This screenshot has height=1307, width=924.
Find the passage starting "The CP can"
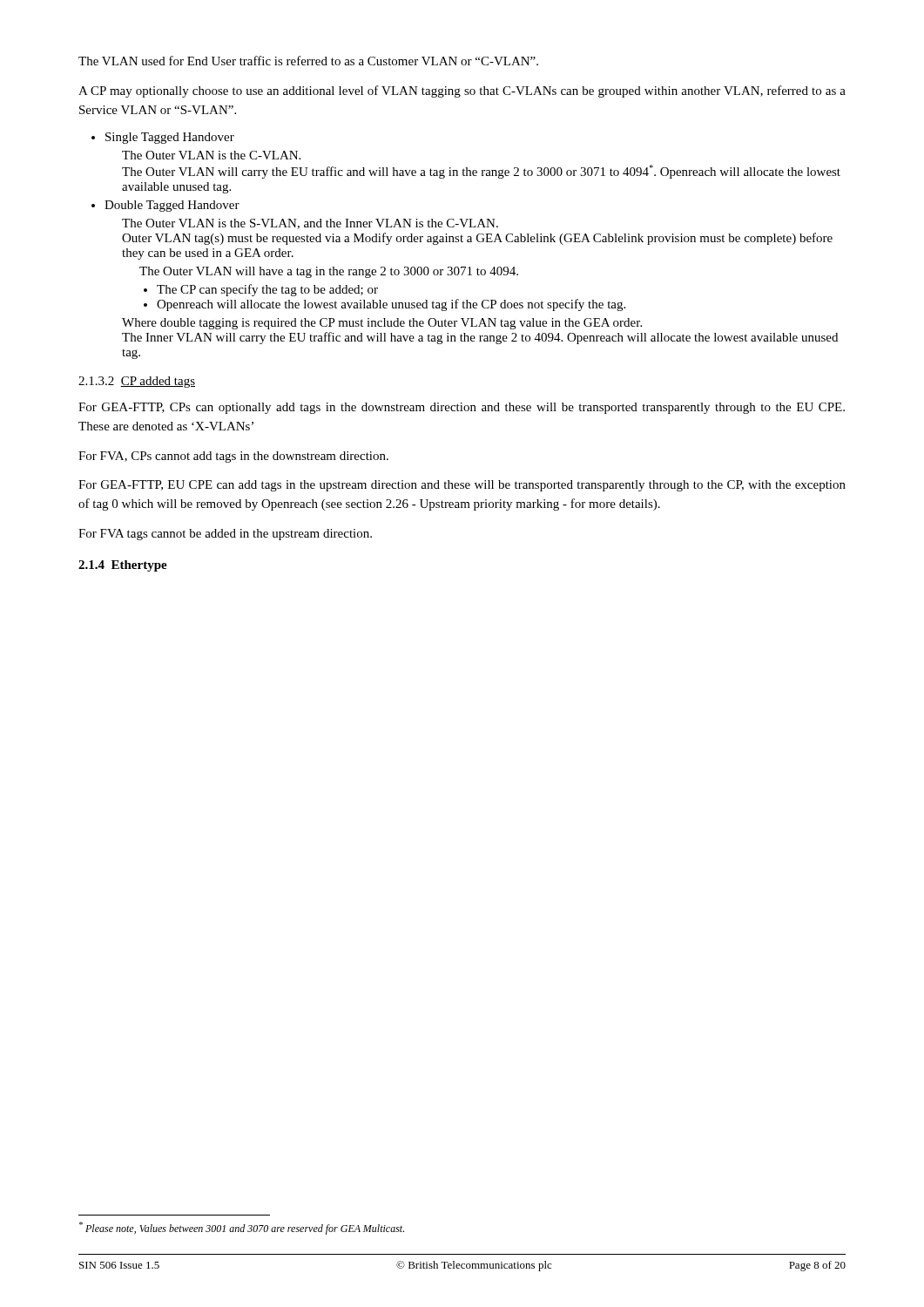(x=501, y=290)
